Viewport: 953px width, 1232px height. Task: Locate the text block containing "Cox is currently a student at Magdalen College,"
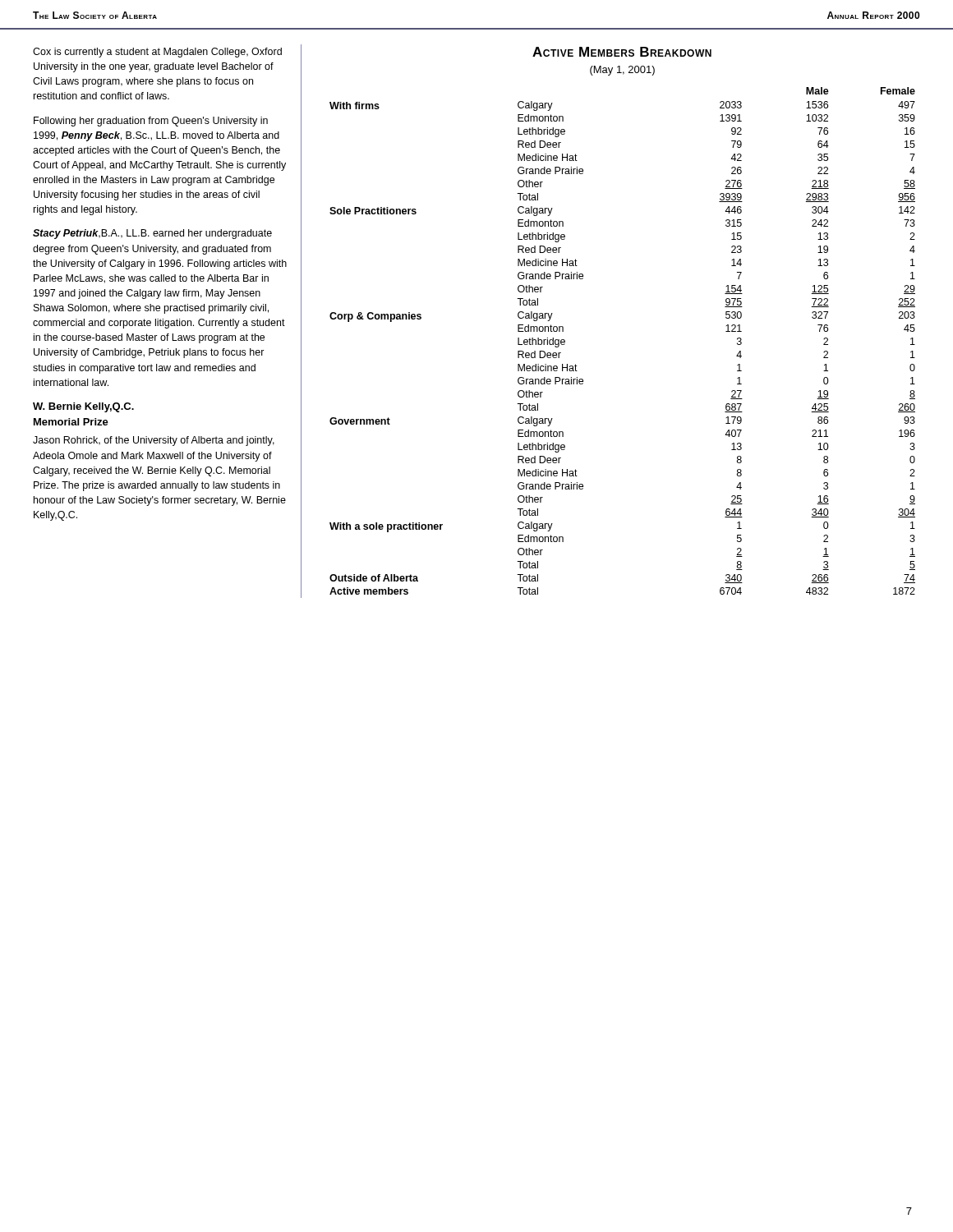pos(158,74)
